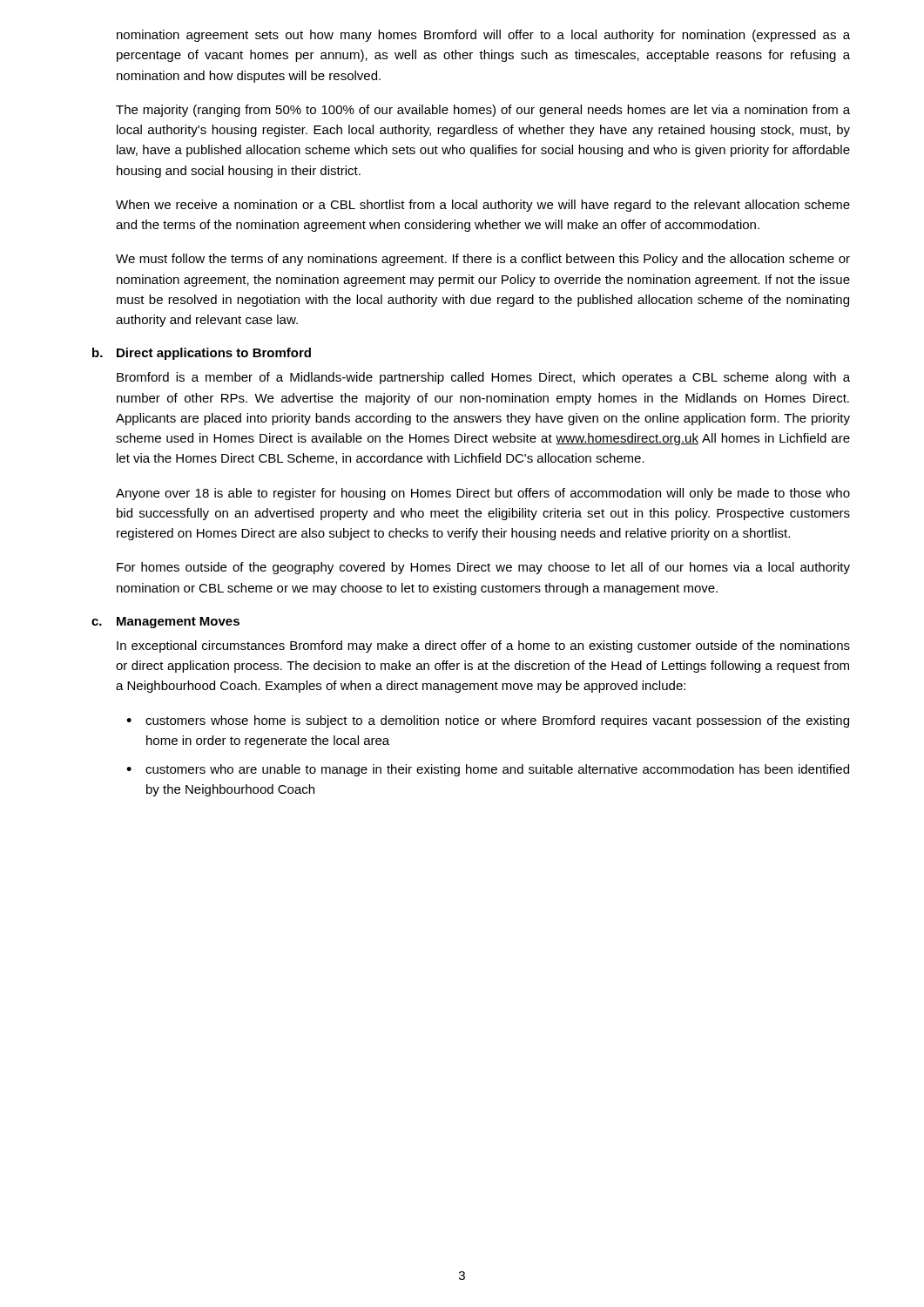
Task: Point to "b.Direct applications to Bromford"
Action: [202, 353]
